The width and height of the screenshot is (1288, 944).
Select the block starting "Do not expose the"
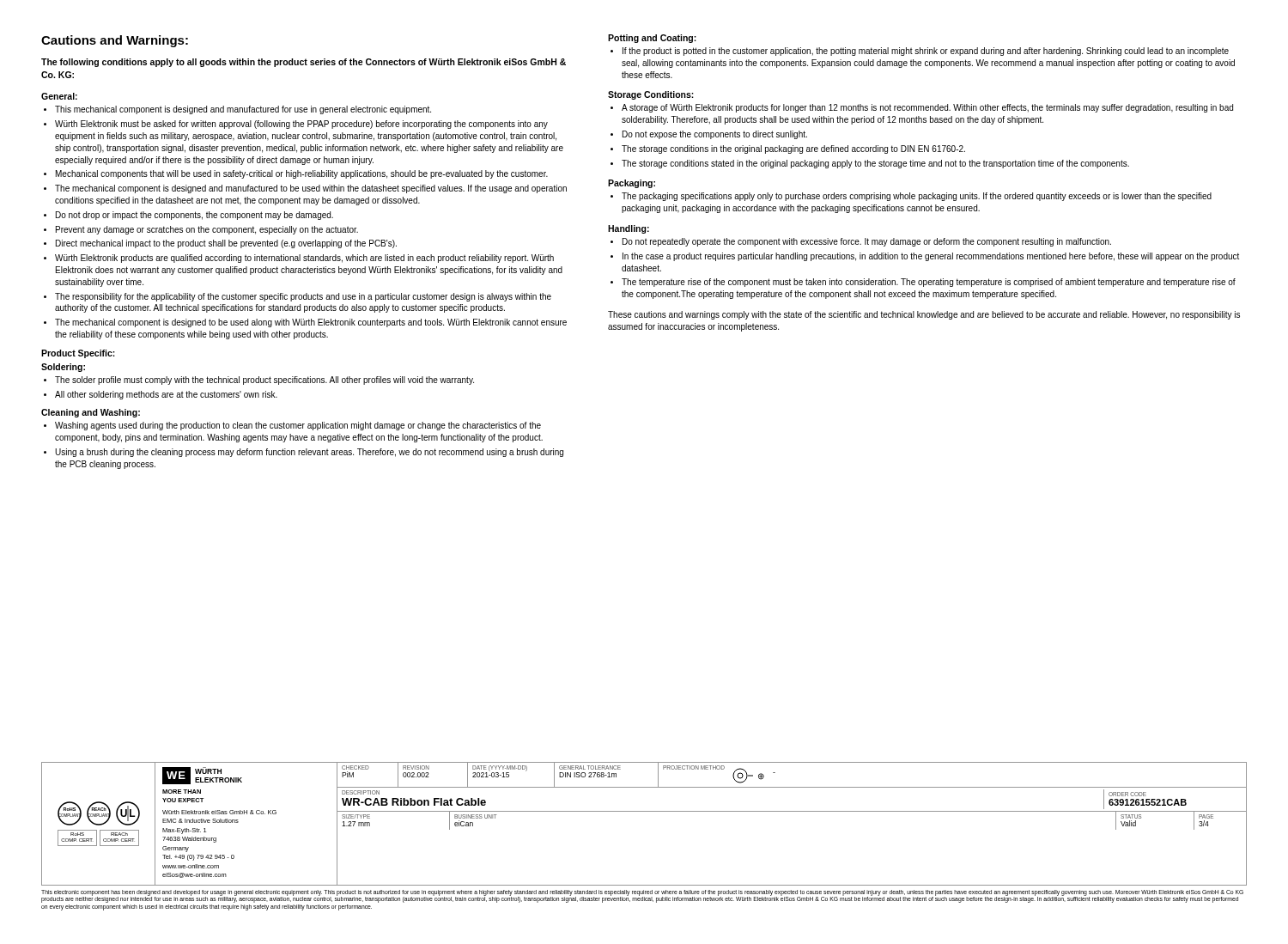point(715,134)
